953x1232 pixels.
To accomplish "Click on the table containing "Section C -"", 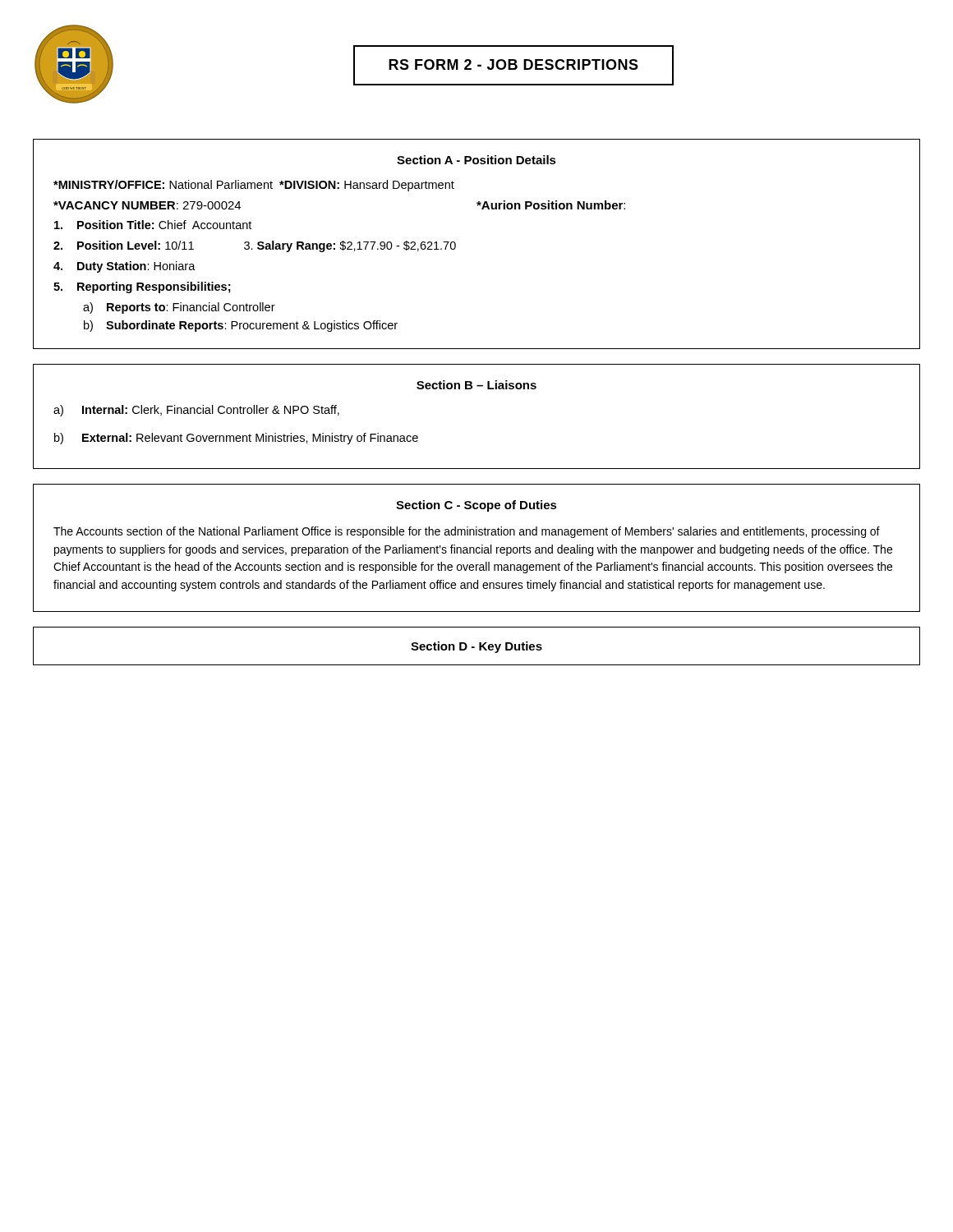I will 476,548.
